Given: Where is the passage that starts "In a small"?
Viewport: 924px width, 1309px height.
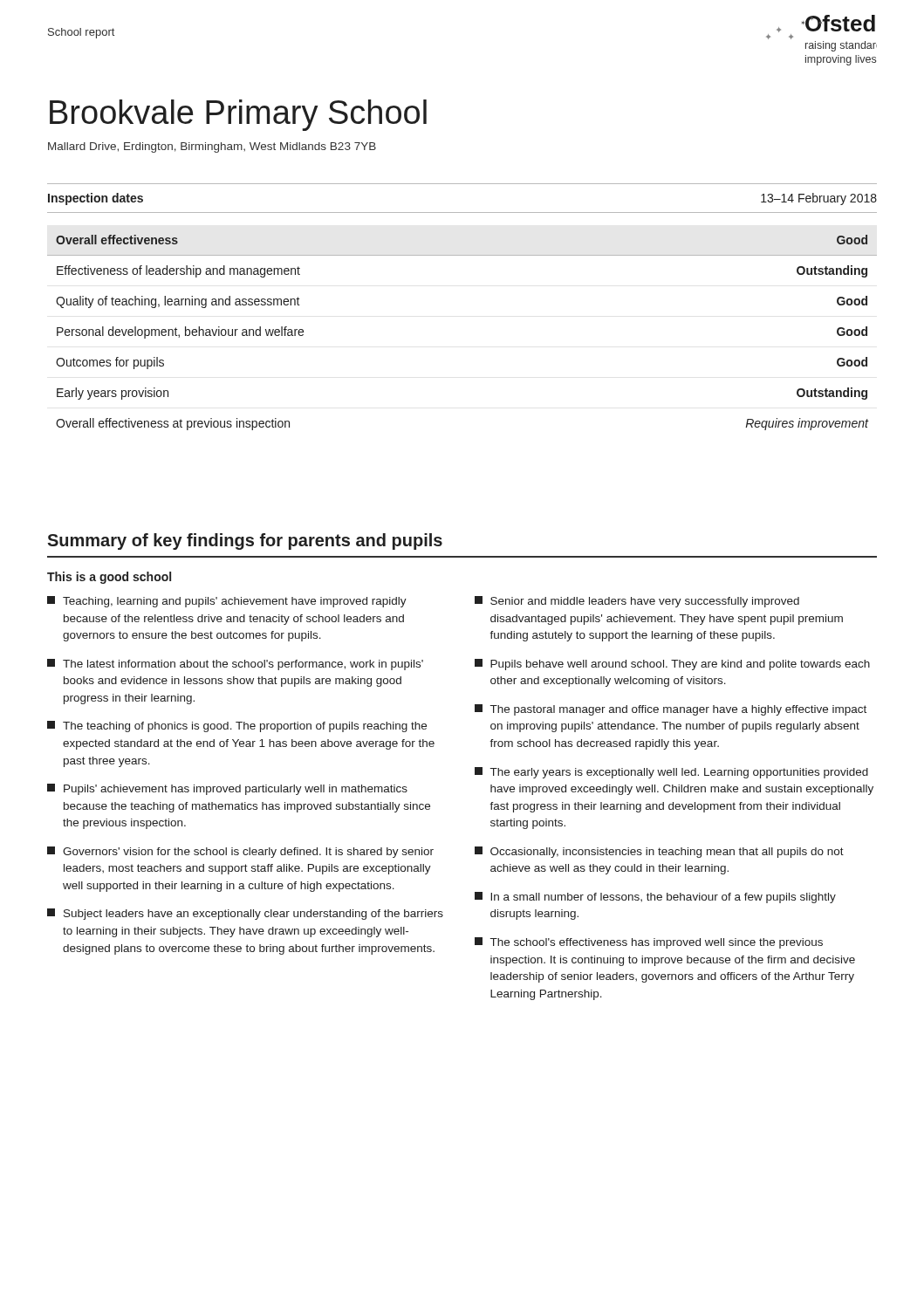Looking at the screenshot, I should tap(676, 905).
